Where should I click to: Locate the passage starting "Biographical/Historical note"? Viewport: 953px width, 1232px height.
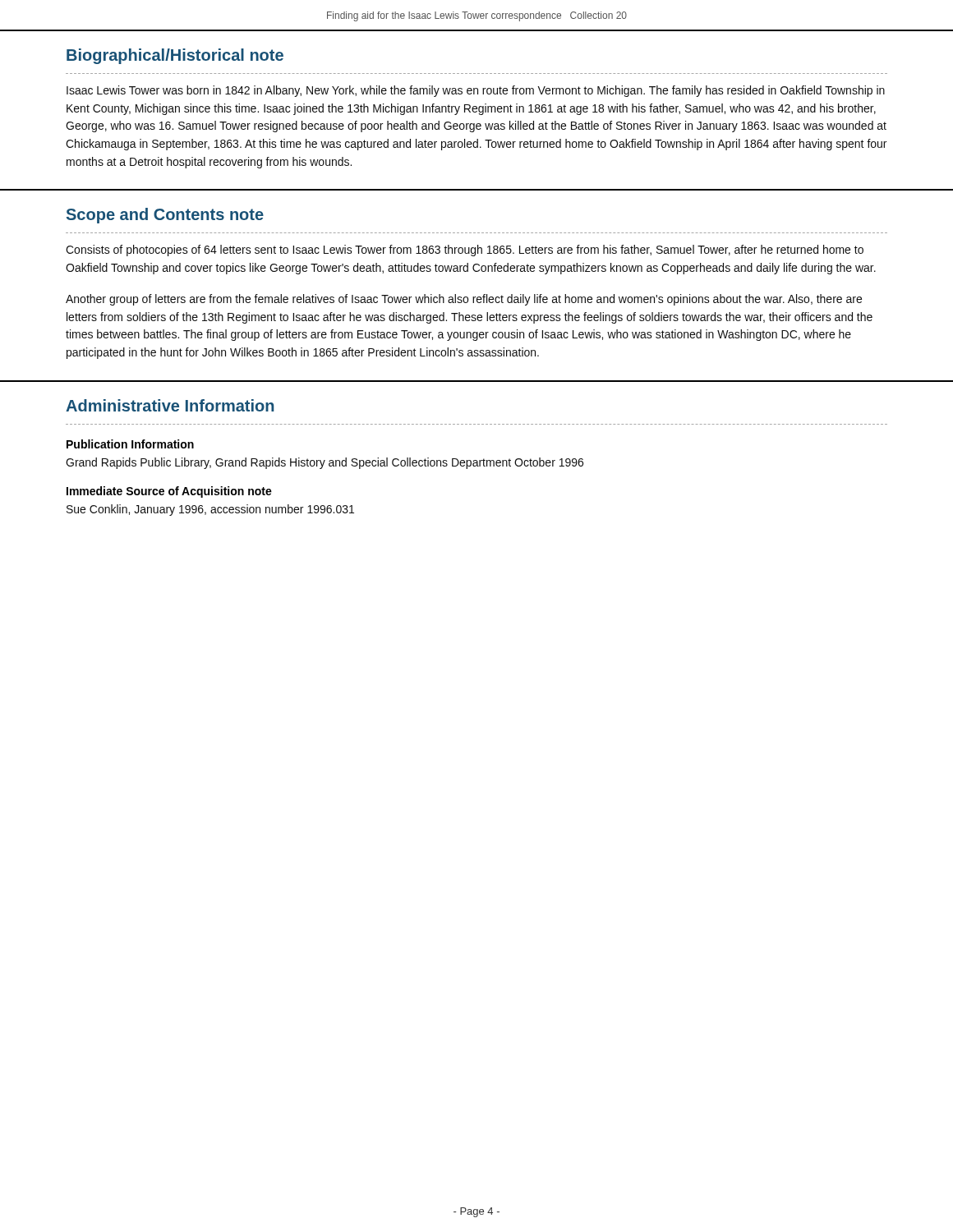point(175,55)
